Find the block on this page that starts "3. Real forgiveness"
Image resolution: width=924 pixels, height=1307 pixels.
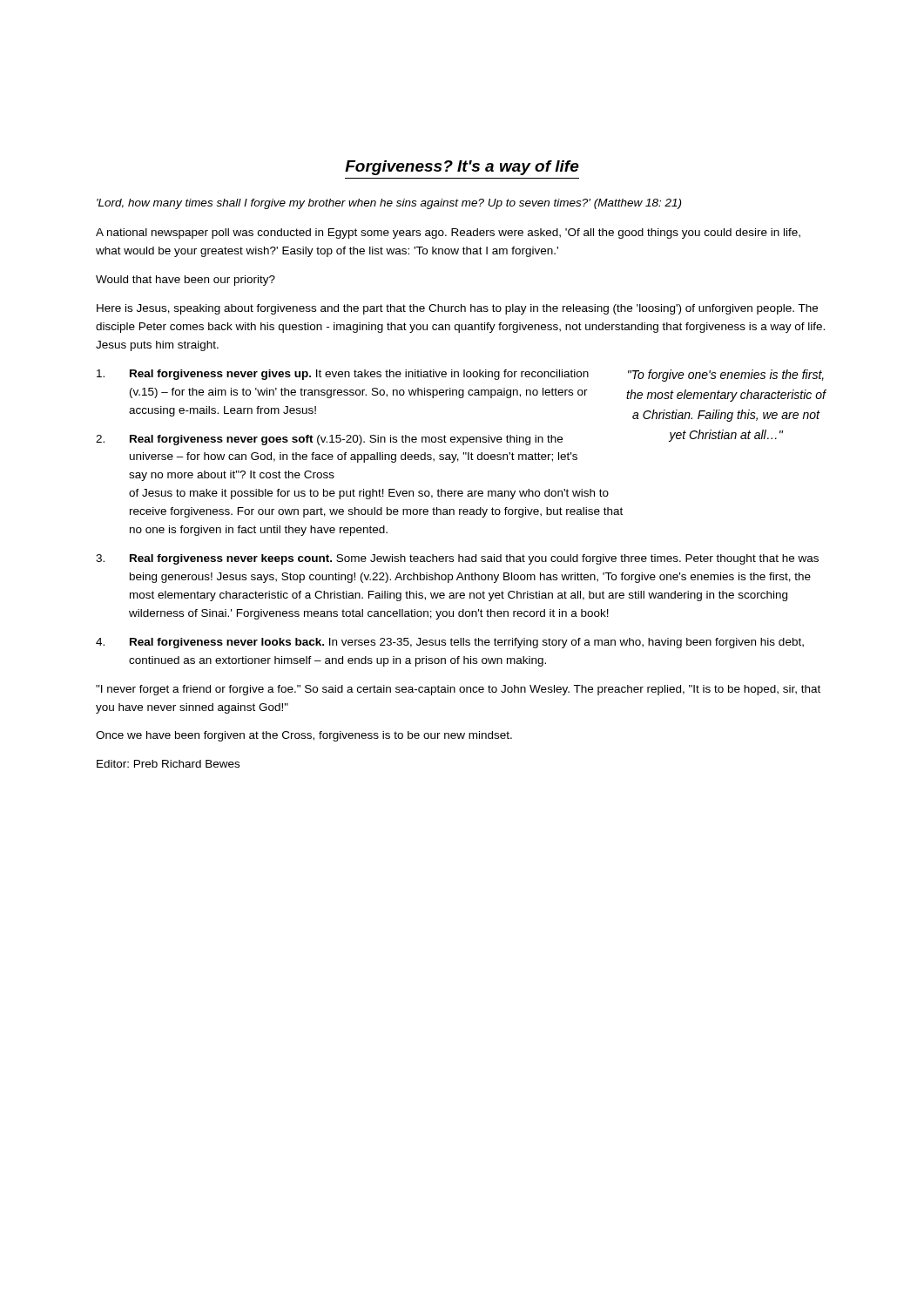[x=462, y=586]
